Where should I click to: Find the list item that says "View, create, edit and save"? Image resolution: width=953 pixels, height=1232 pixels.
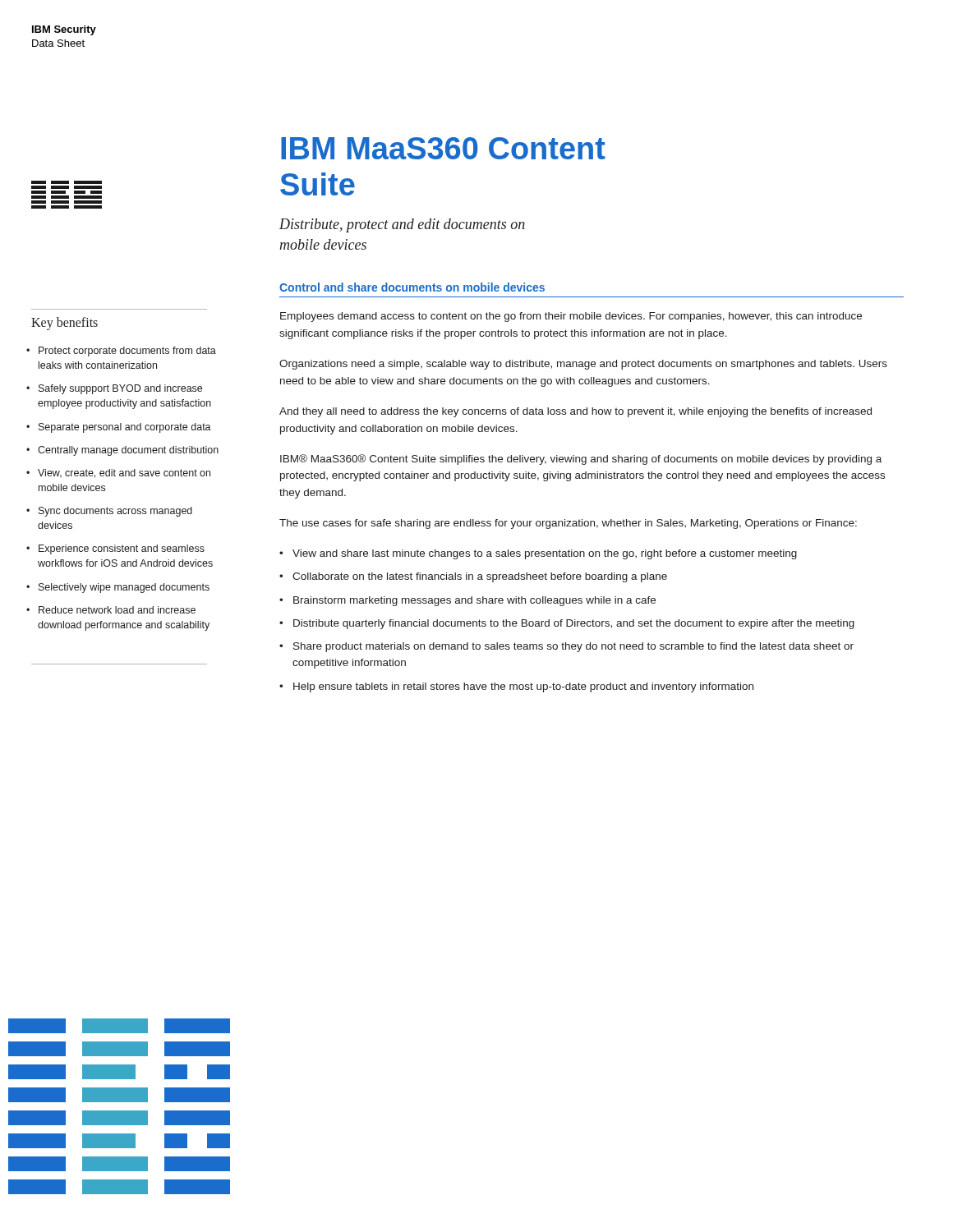125,480
